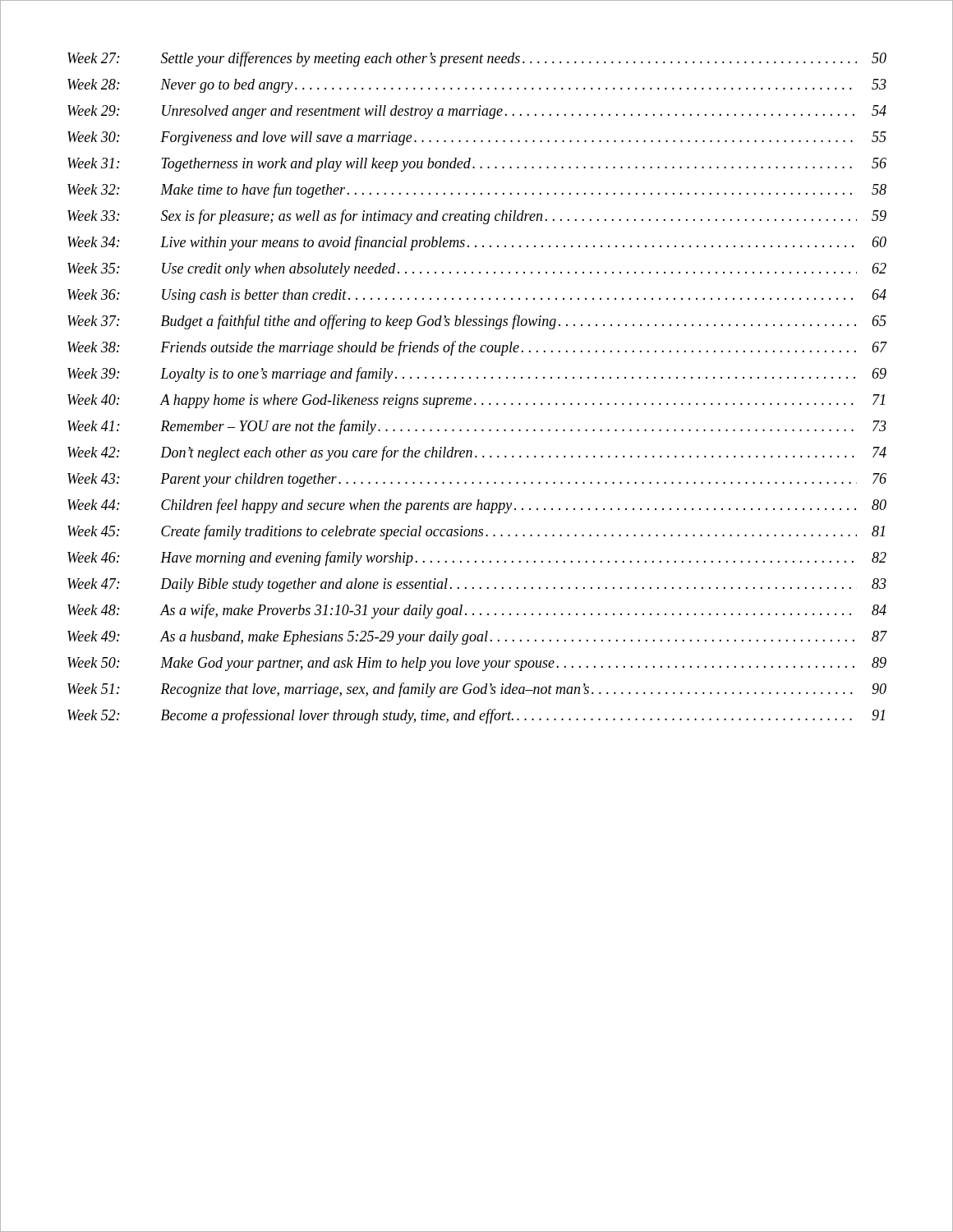The height and width of the screenshot is (1232, 953).
Task: Locate the list item that reads "Week 49: As a"
Action: [476, 637]
